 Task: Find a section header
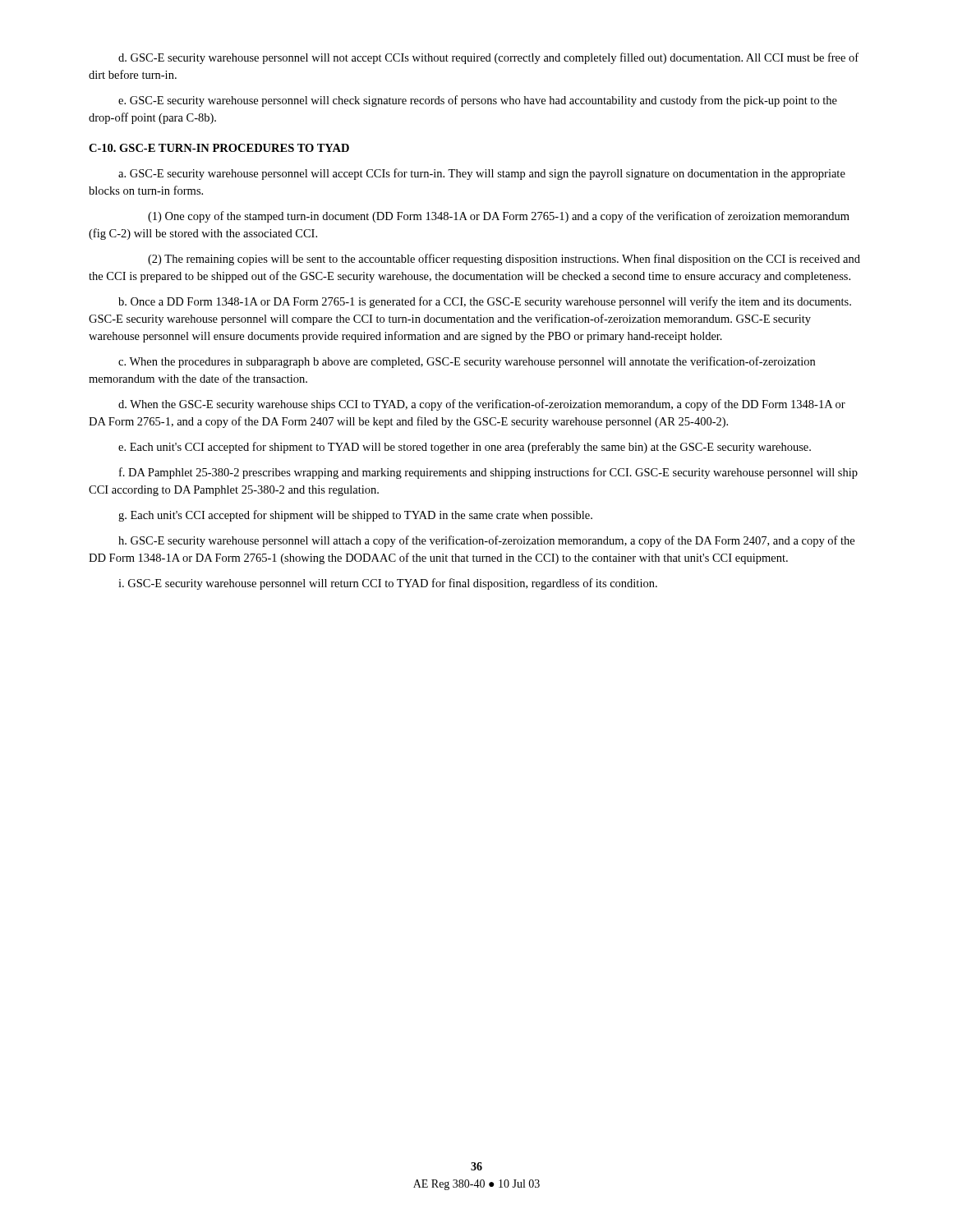[x=476, y=148]
